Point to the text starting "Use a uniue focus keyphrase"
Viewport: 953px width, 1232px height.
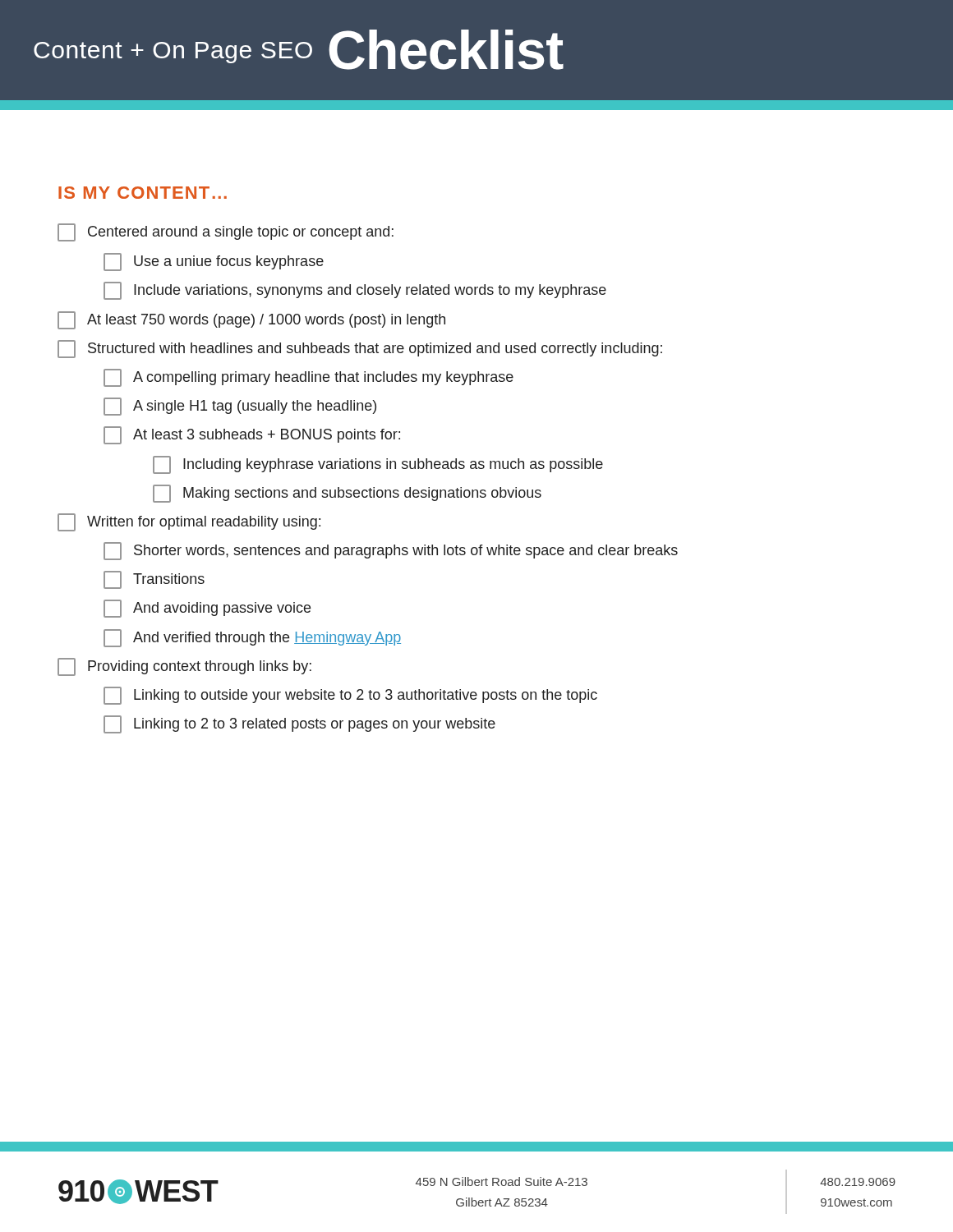[214, 262]
